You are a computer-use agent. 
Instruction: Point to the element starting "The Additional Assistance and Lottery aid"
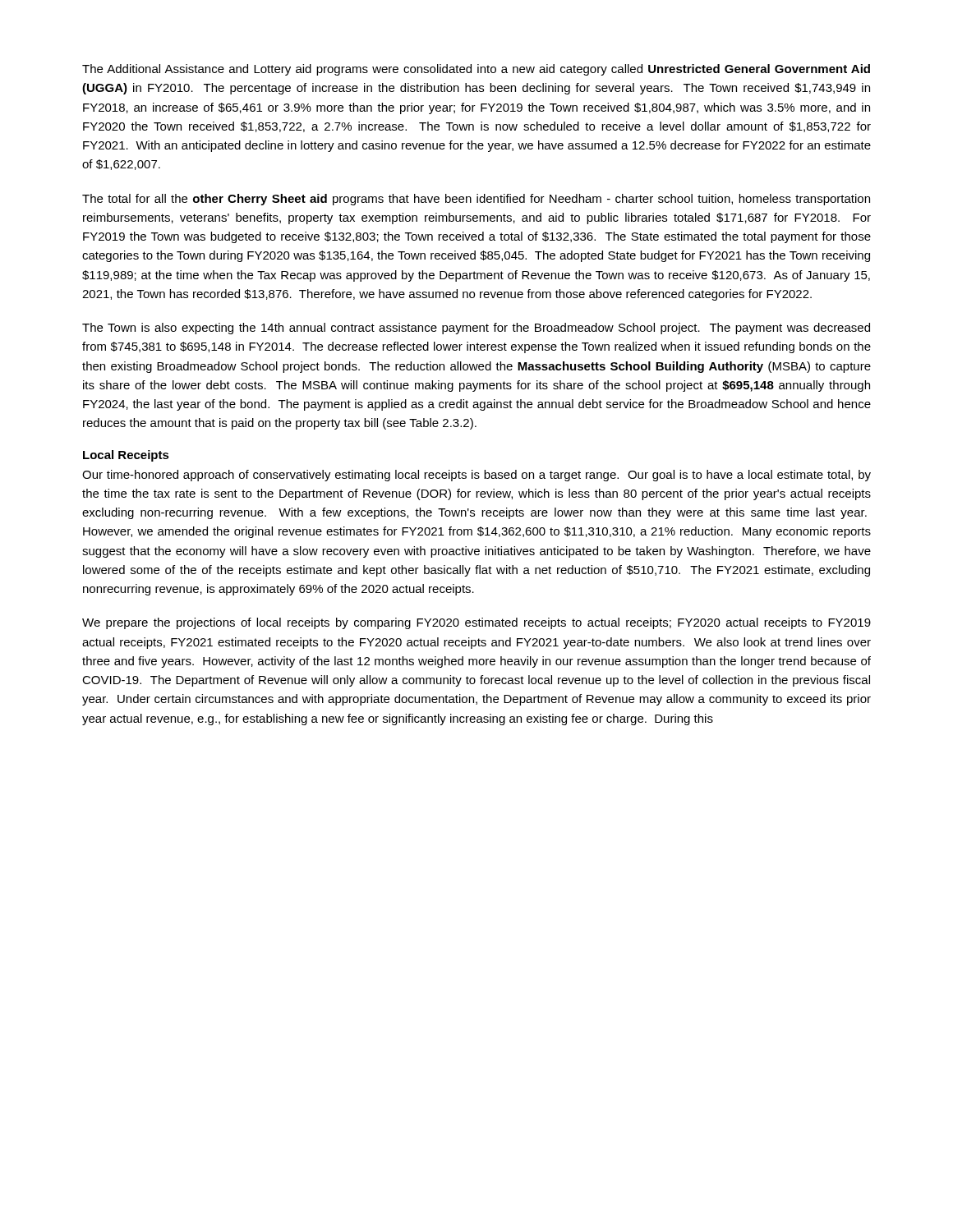coord(476,116)
